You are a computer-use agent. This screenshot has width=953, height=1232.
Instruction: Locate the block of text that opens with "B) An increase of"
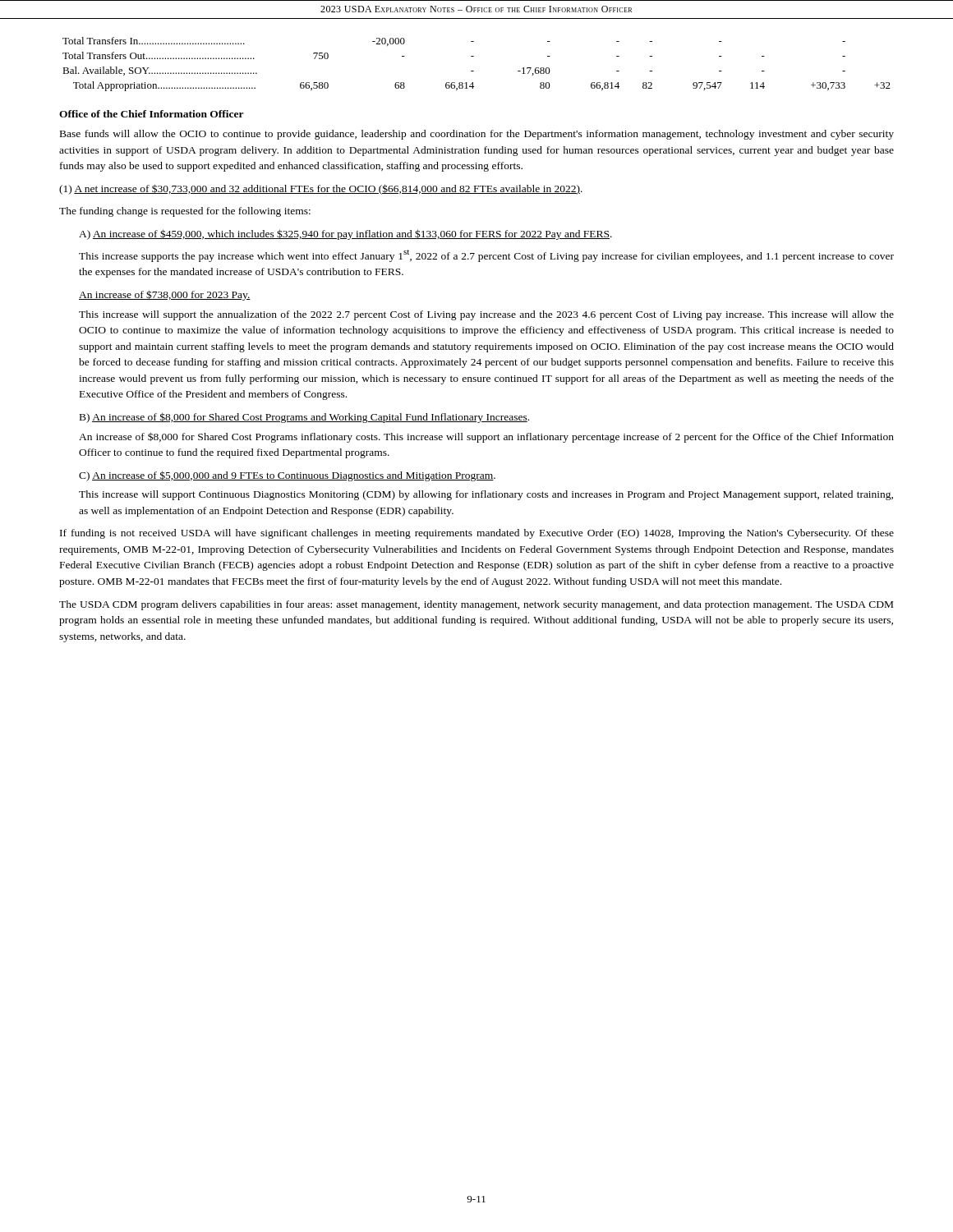[x=486, y=435]
